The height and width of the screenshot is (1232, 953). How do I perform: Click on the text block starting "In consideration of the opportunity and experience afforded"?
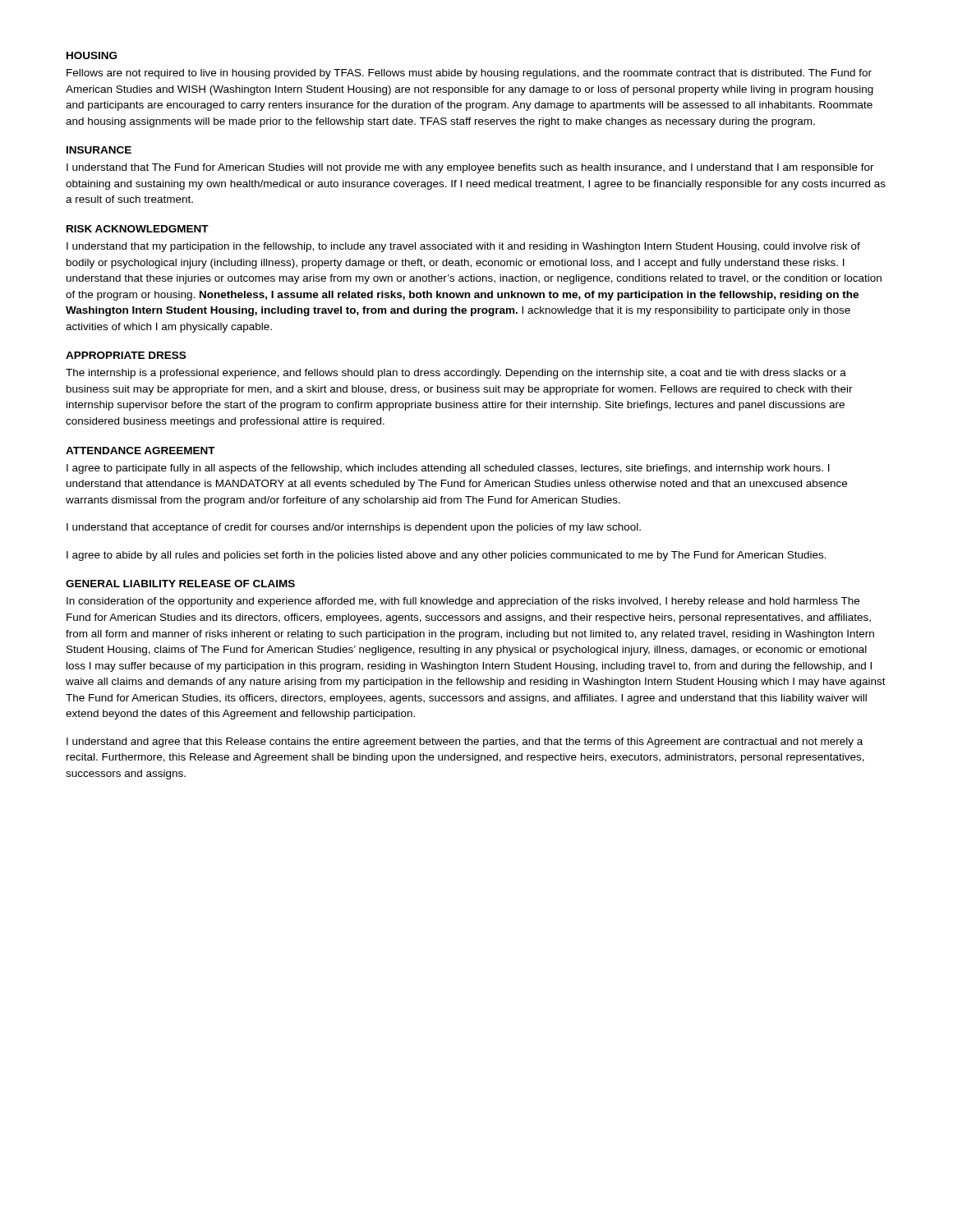(x=475, y=657)
